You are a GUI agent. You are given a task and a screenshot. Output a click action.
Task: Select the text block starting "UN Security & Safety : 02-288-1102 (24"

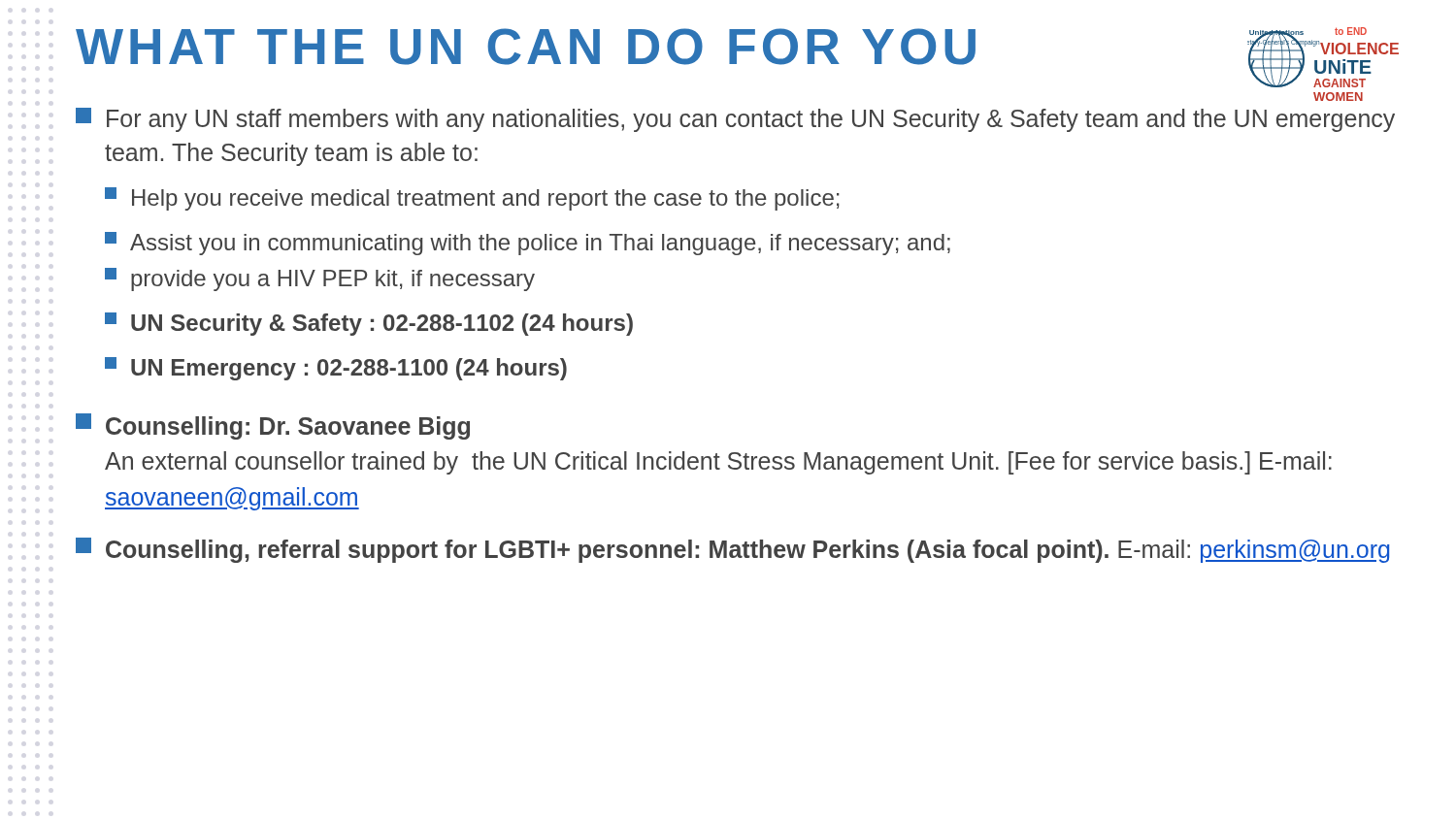click(x=369, y=324)
